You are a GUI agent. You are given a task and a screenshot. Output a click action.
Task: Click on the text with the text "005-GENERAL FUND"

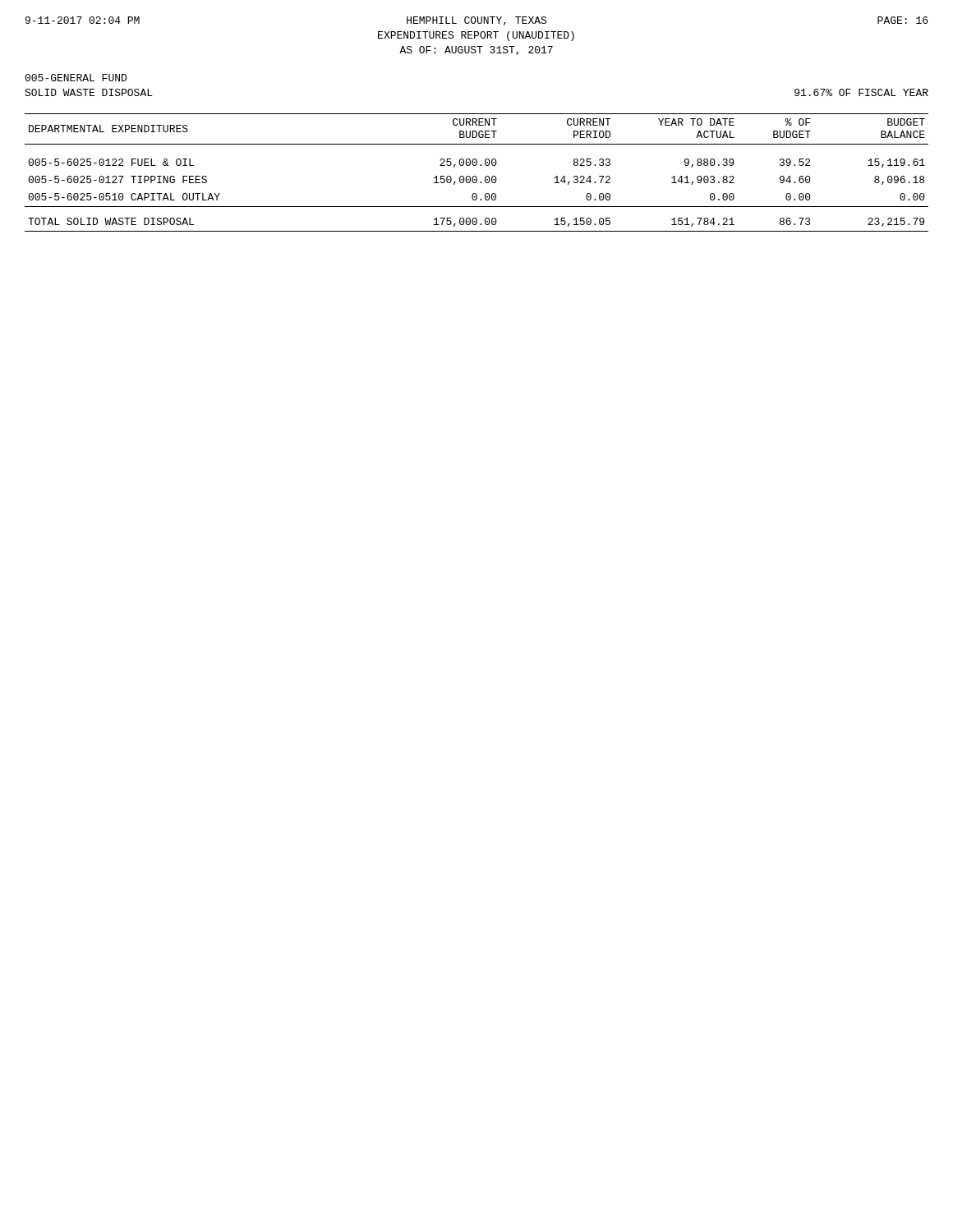(x=76, y=78)
